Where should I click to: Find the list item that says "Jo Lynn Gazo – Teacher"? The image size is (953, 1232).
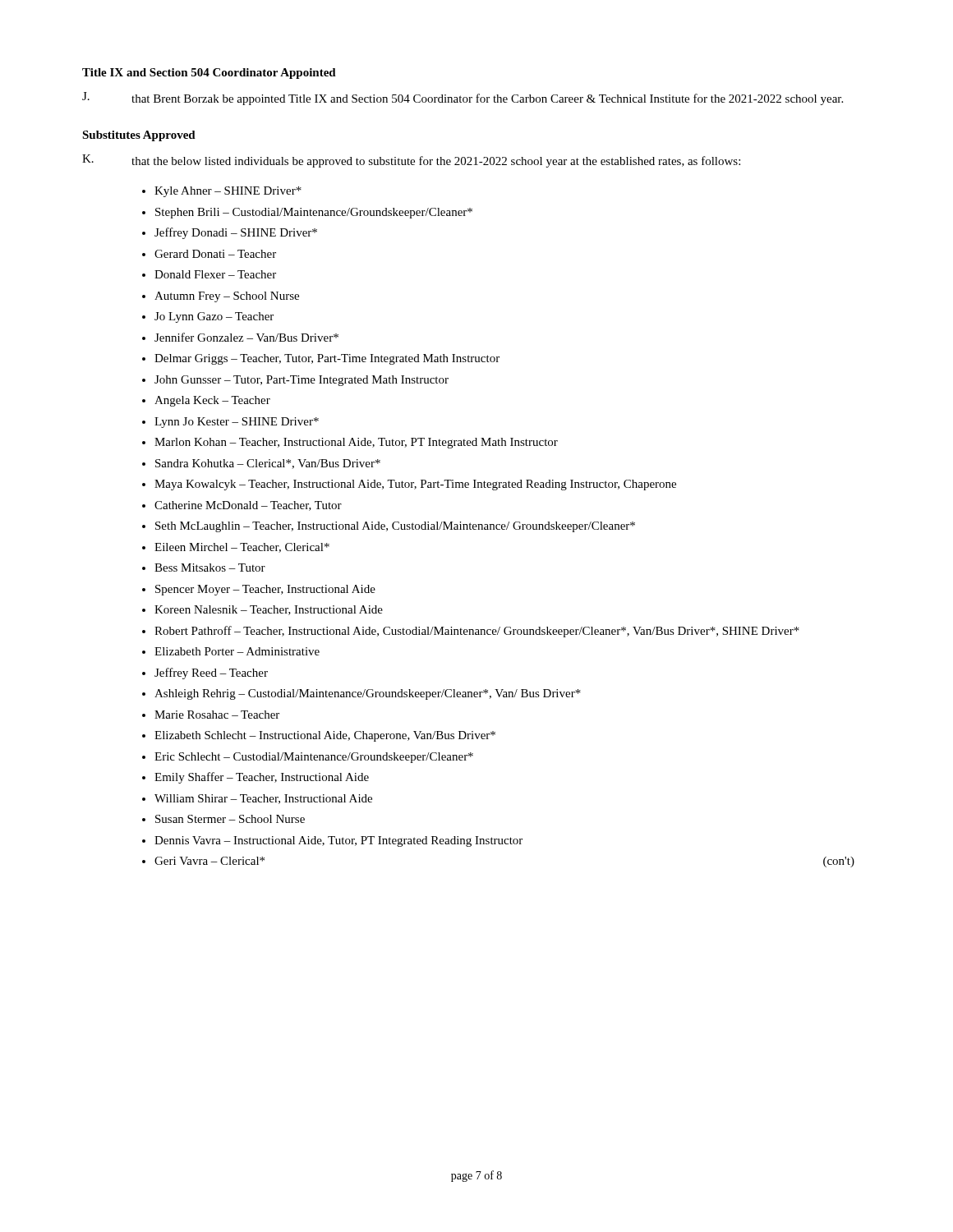[214, 316]
